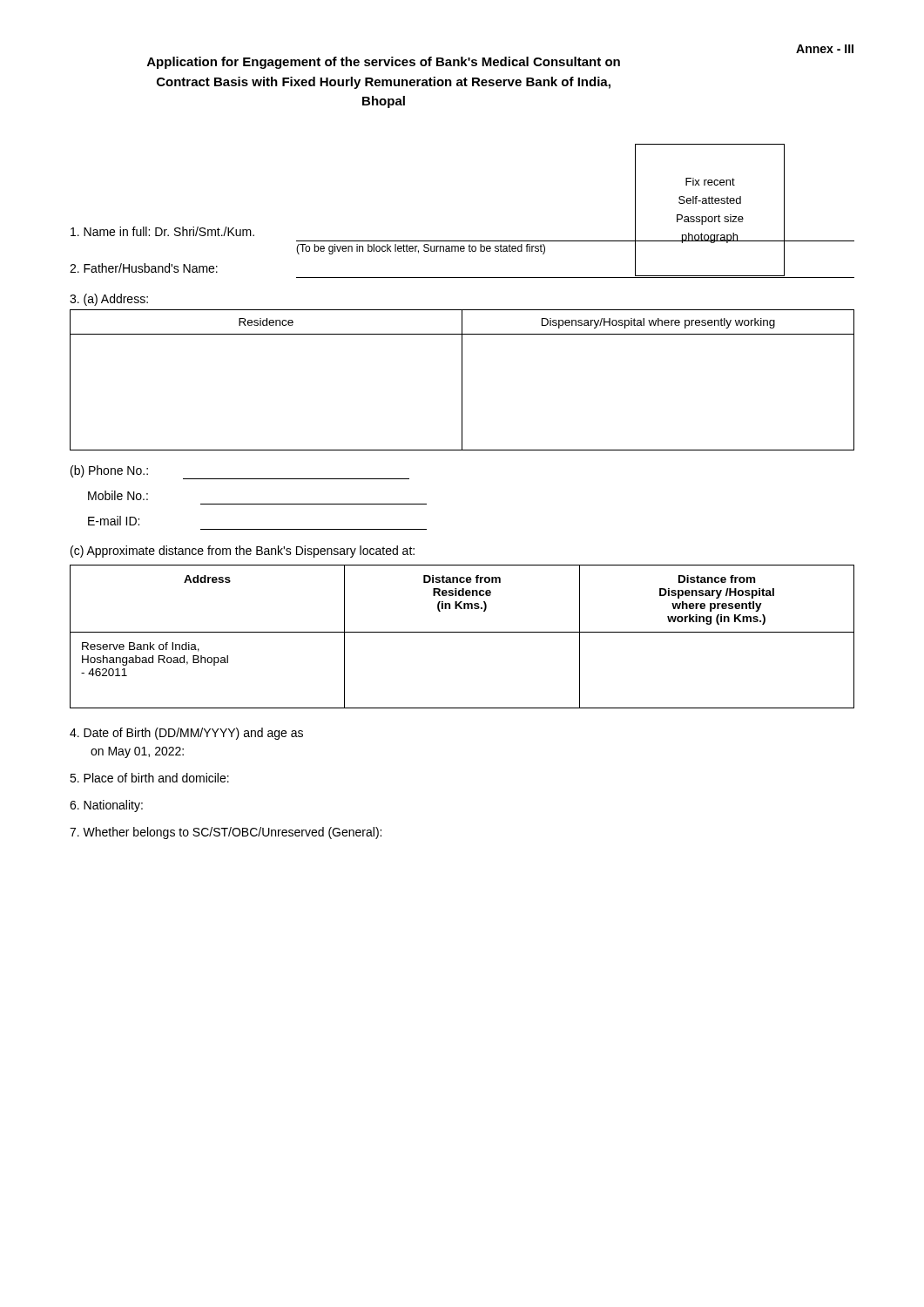
Task: Click on the block starting "(b) Phone No.:"
Action: pos(240,471)
